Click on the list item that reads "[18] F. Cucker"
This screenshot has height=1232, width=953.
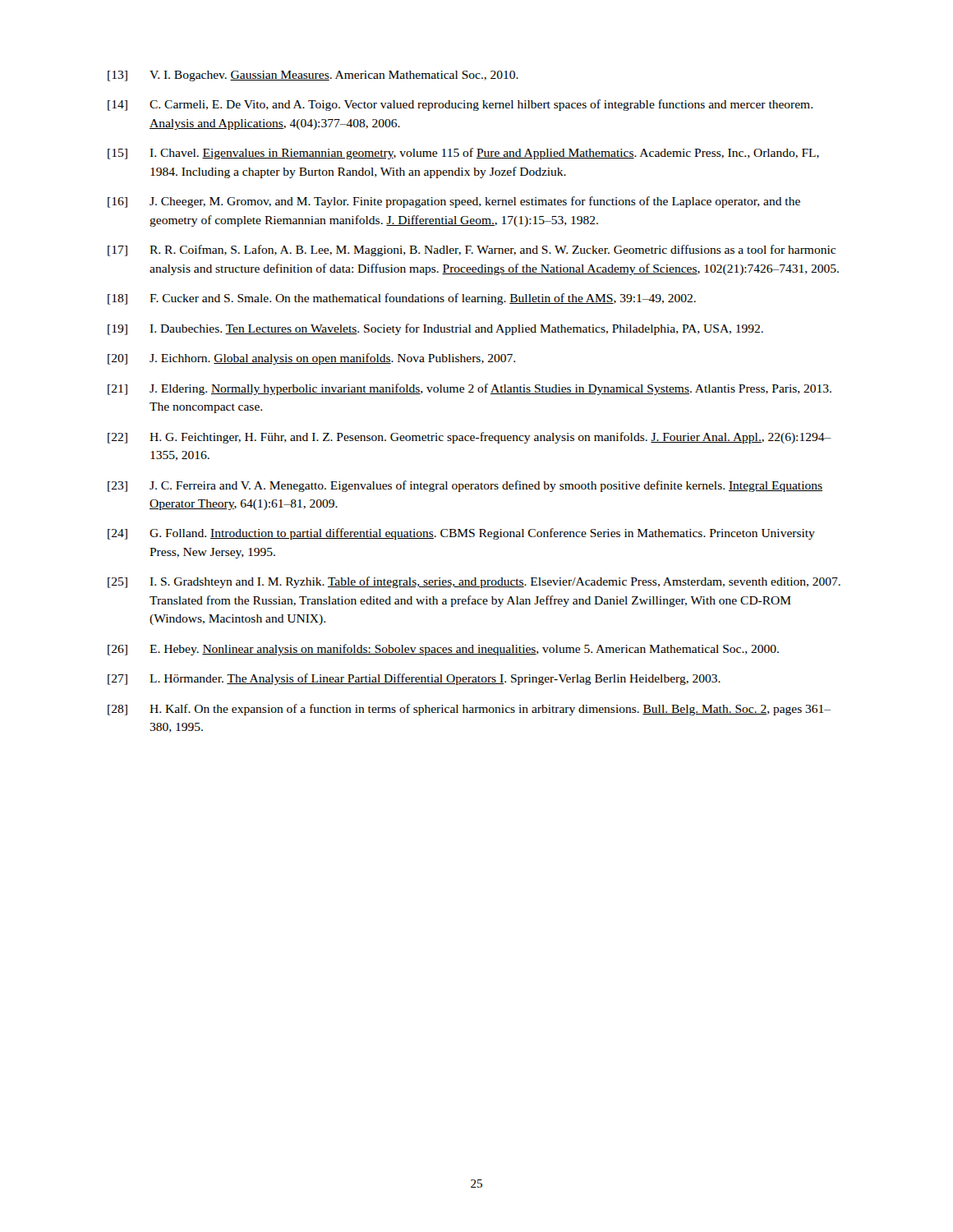tap(476, 299)
